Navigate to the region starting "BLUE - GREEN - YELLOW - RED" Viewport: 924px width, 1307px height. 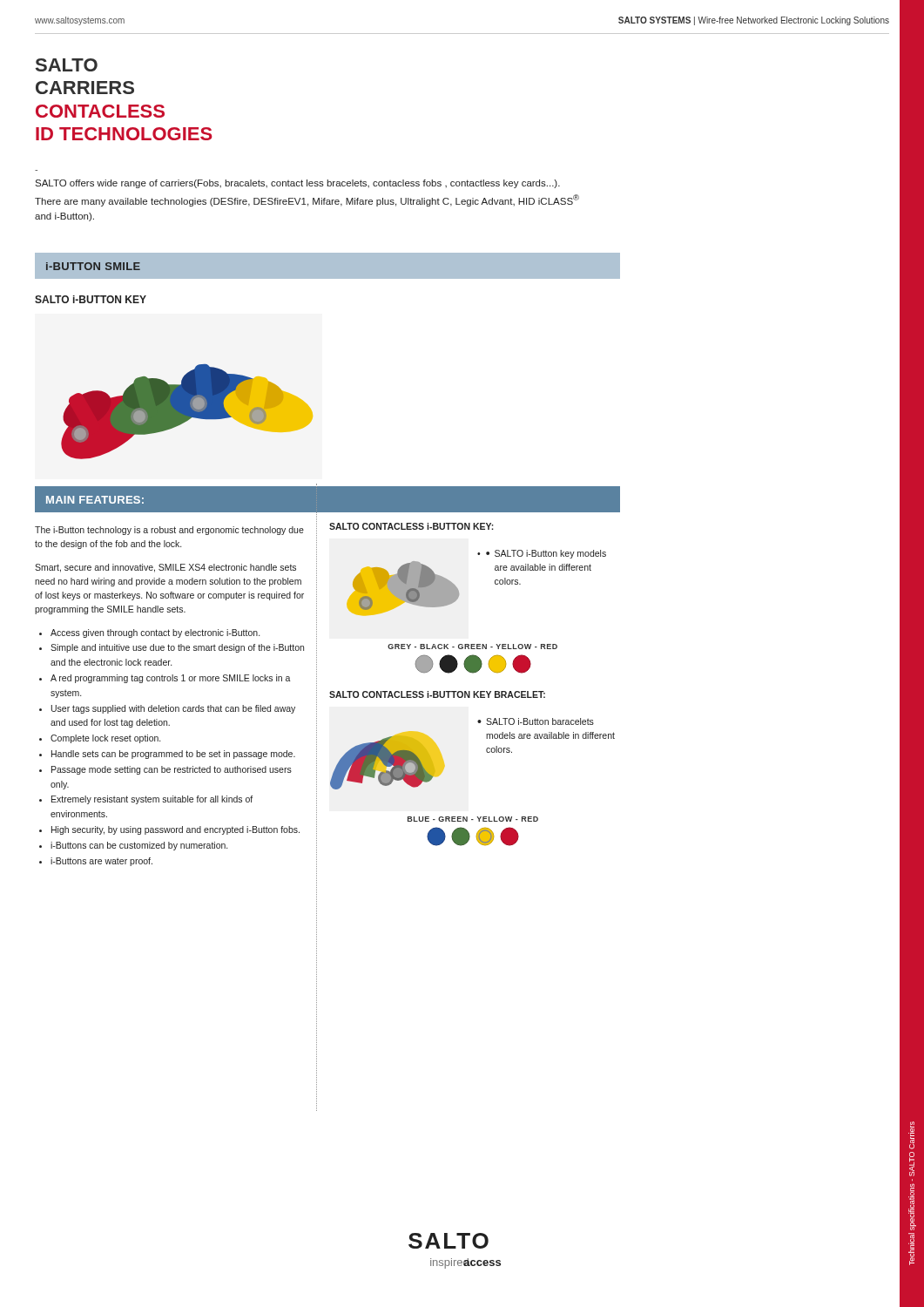pyautogui.click(x=473, y=819)
